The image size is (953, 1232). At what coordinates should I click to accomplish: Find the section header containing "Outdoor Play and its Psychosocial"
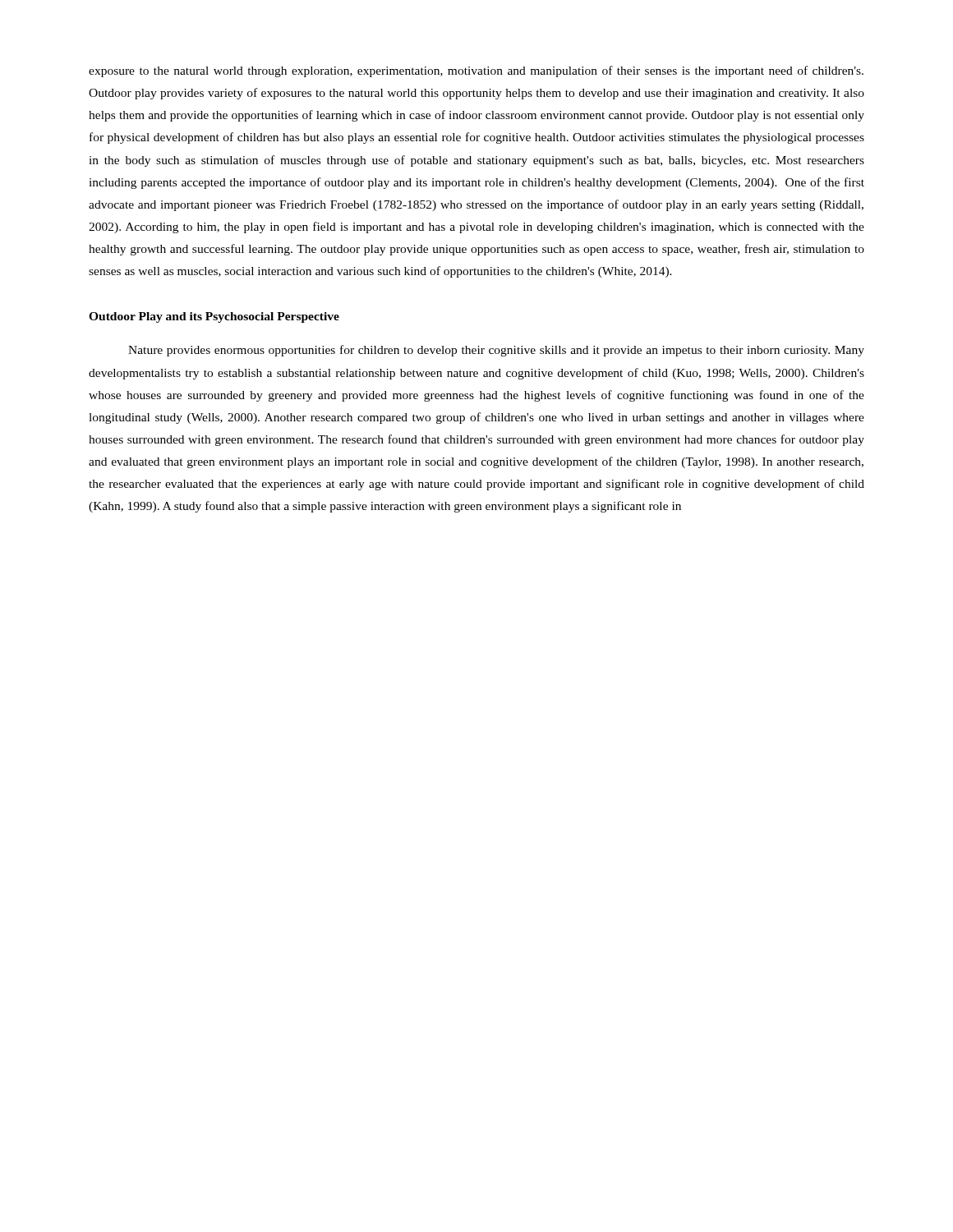tap(214, 316)
